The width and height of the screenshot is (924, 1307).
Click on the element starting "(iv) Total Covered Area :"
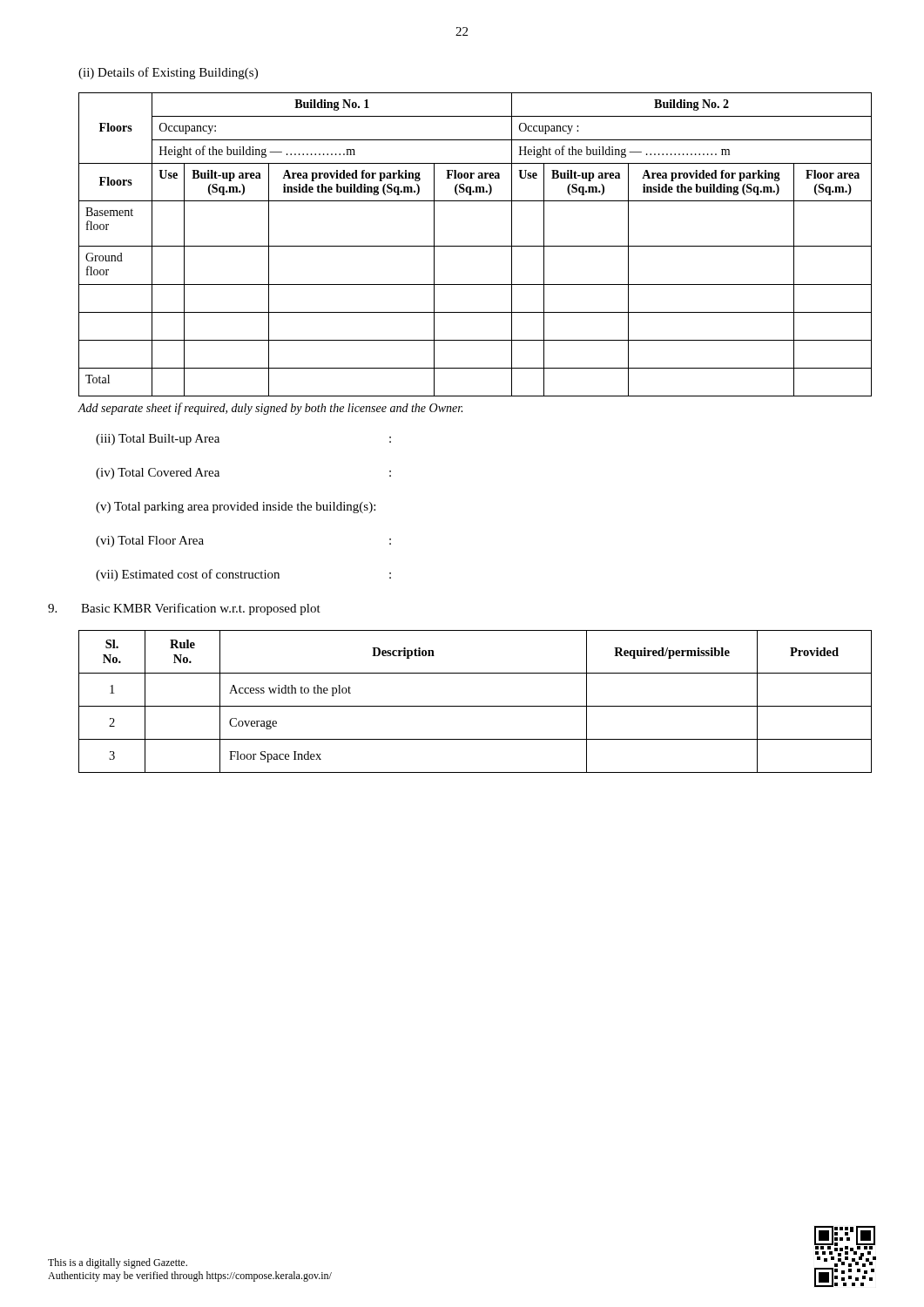162,474
